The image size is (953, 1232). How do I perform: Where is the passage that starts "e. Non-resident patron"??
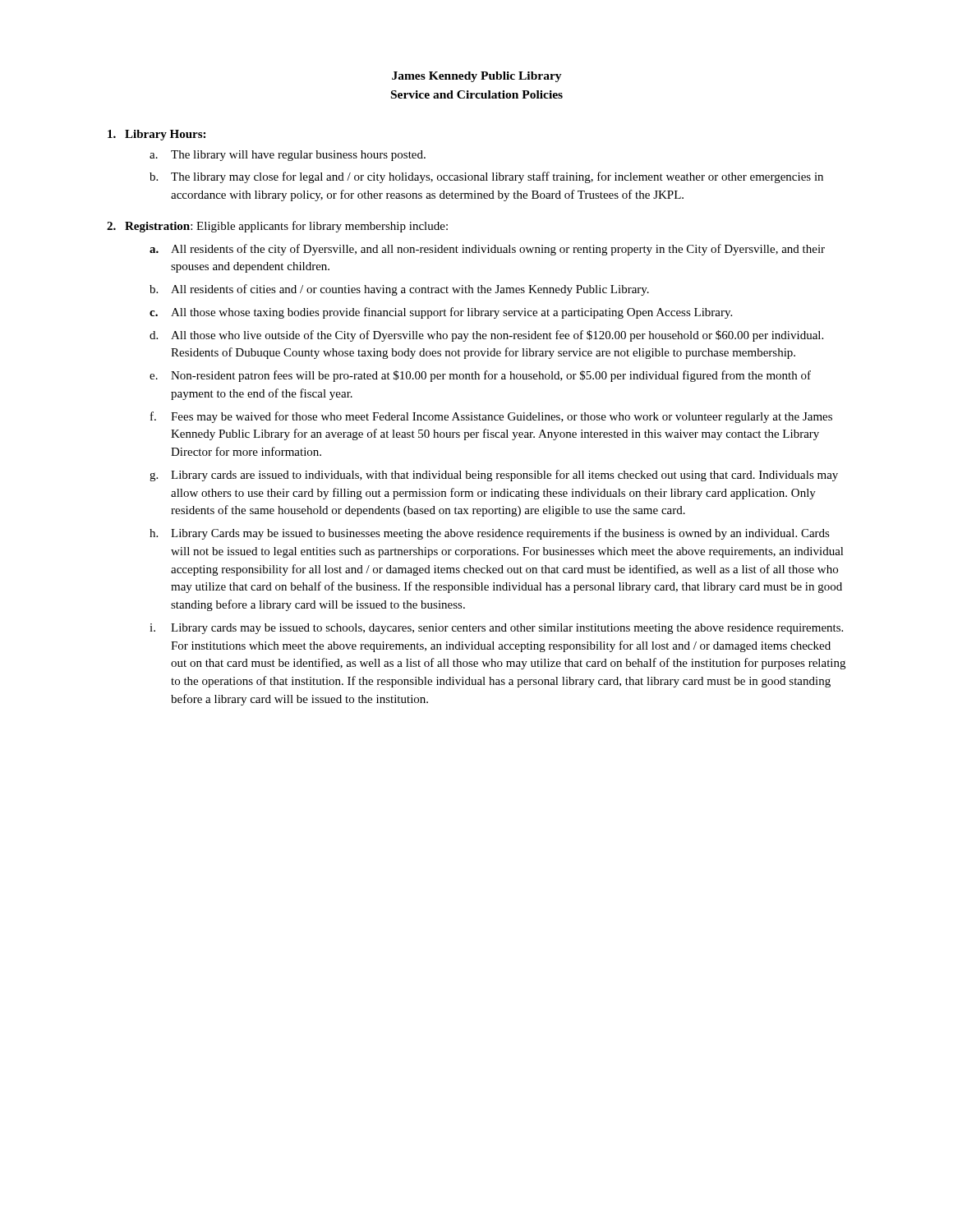point(498,385)
